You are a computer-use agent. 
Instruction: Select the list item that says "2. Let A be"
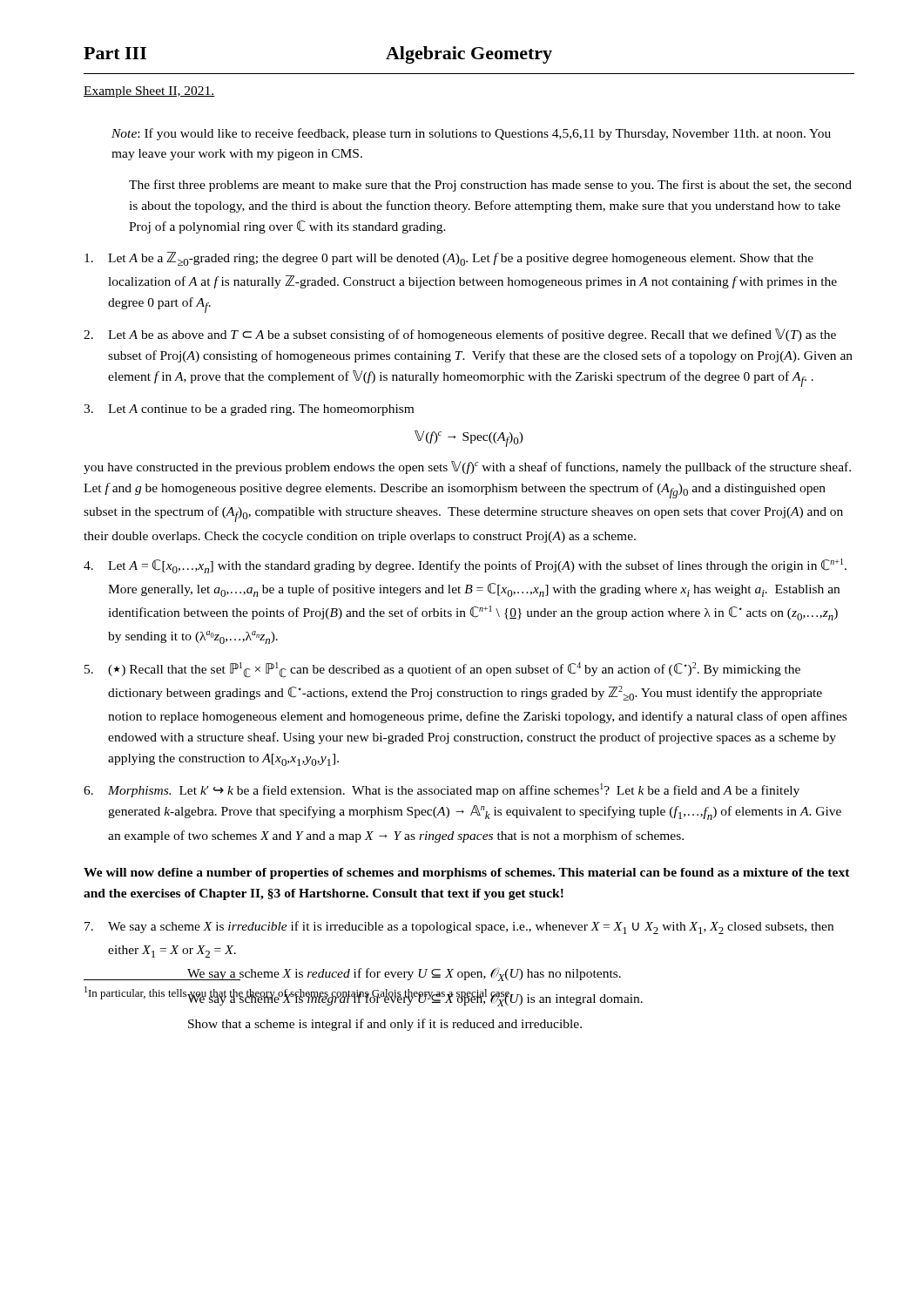coord(469,357)
